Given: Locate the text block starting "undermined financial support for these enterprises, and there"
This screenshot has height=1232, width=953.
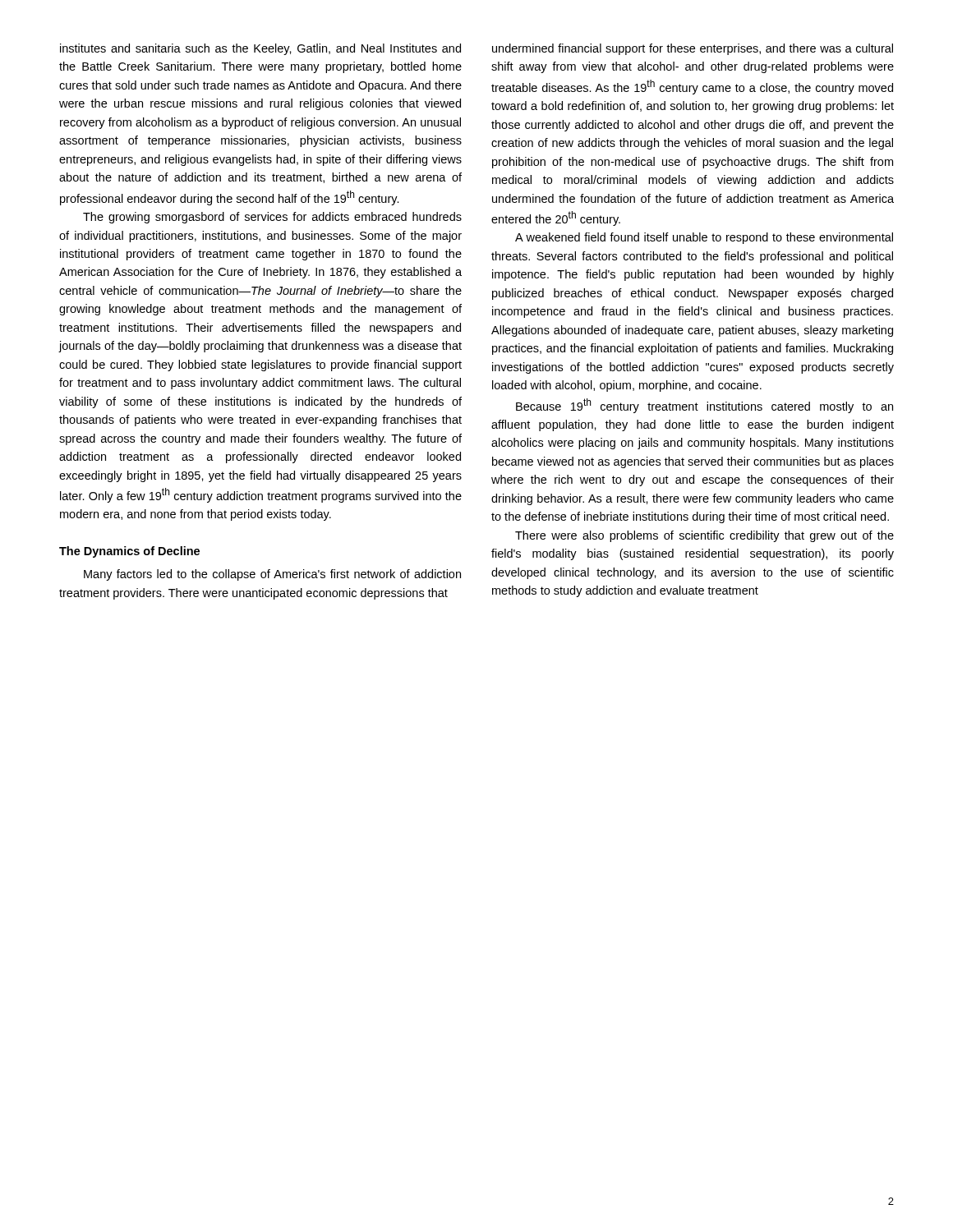Looking at the screenshot, I should tap(693, 134).
